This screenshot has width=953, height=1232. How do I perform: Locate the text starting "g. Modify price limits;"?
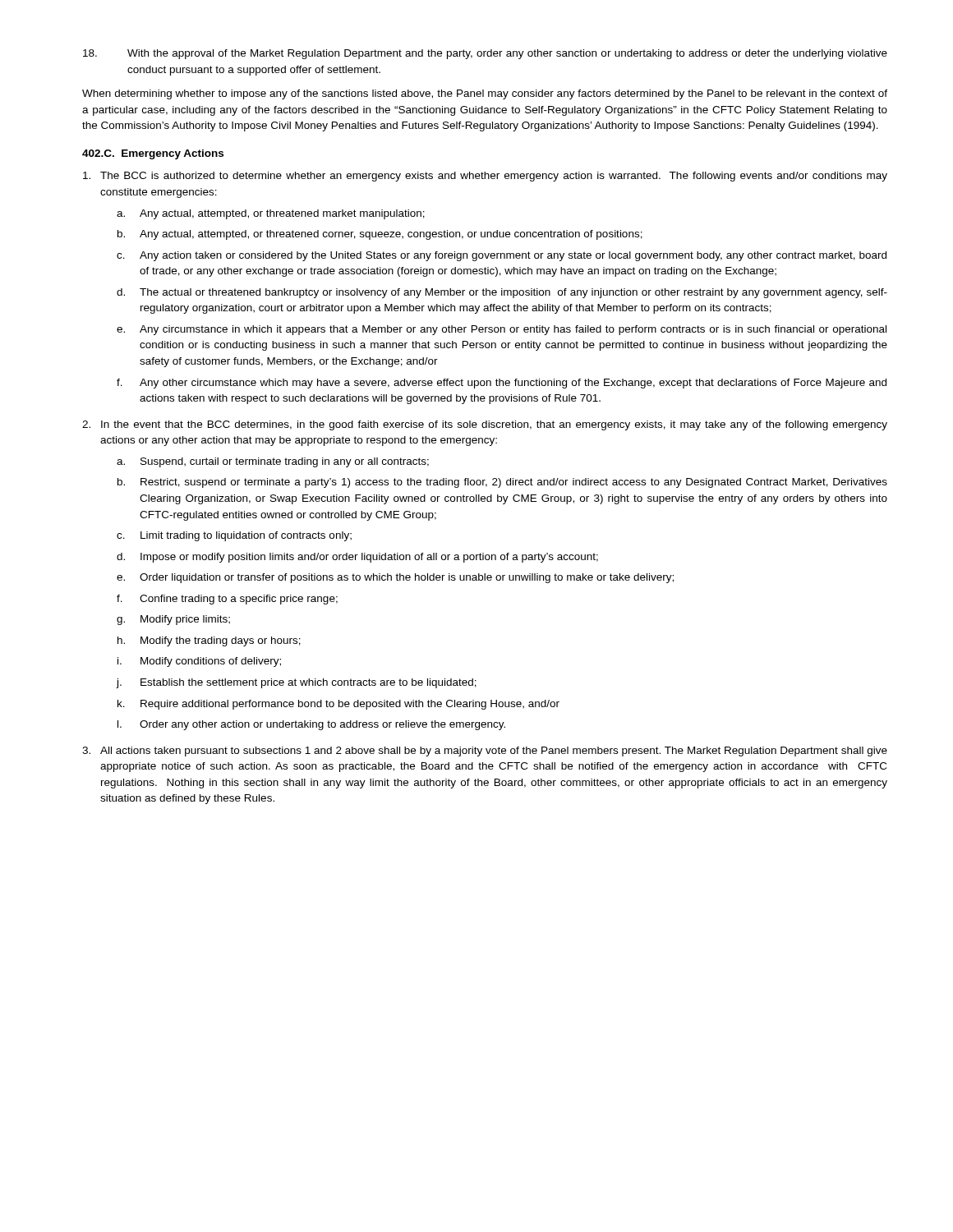pyautogui.click(x=173, y=620)
